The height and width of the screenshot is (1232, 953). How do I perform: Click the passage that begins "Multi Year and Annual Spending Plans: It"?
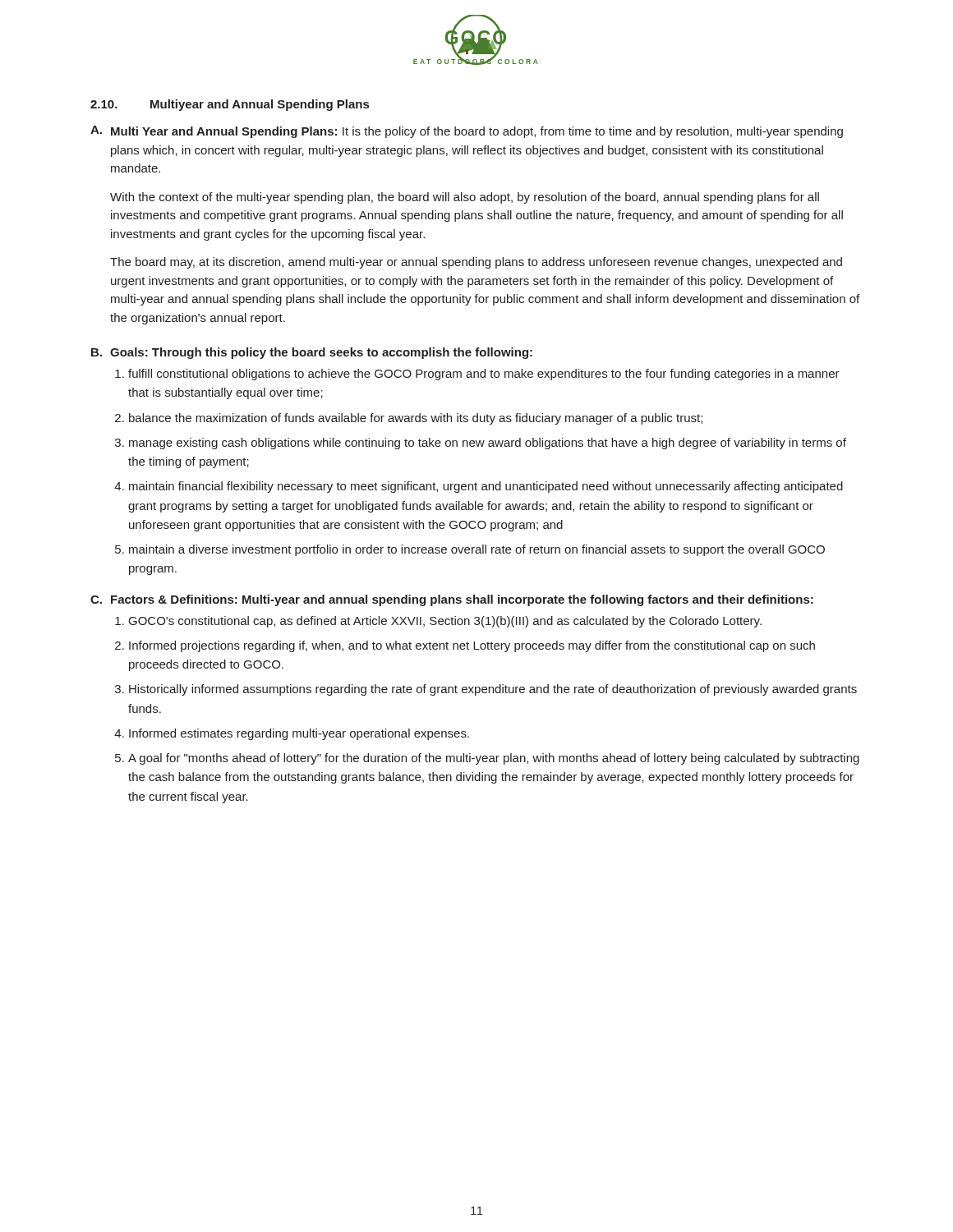pos(477,150)
